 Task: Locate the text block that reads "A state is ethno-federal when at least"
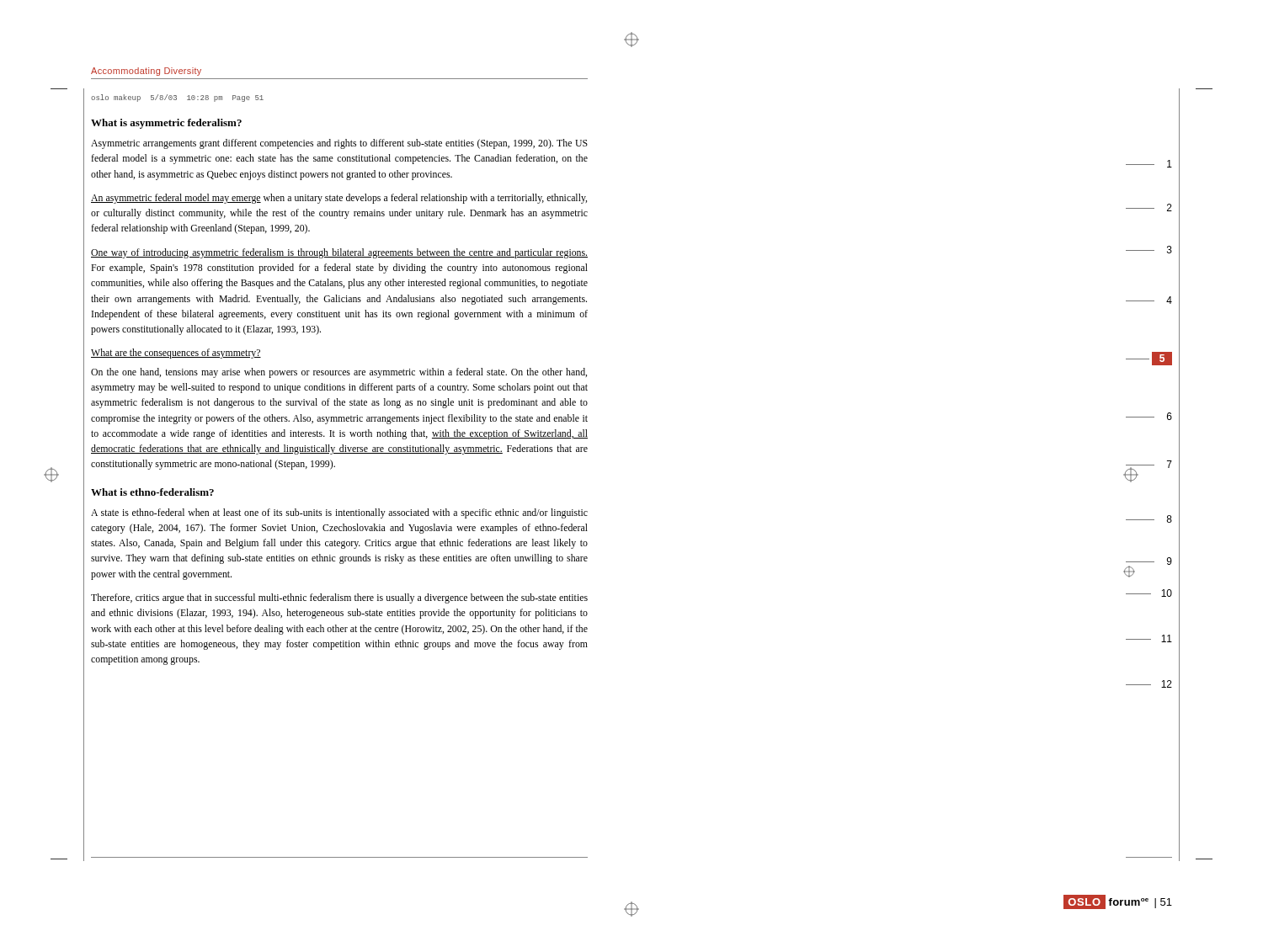339,543
